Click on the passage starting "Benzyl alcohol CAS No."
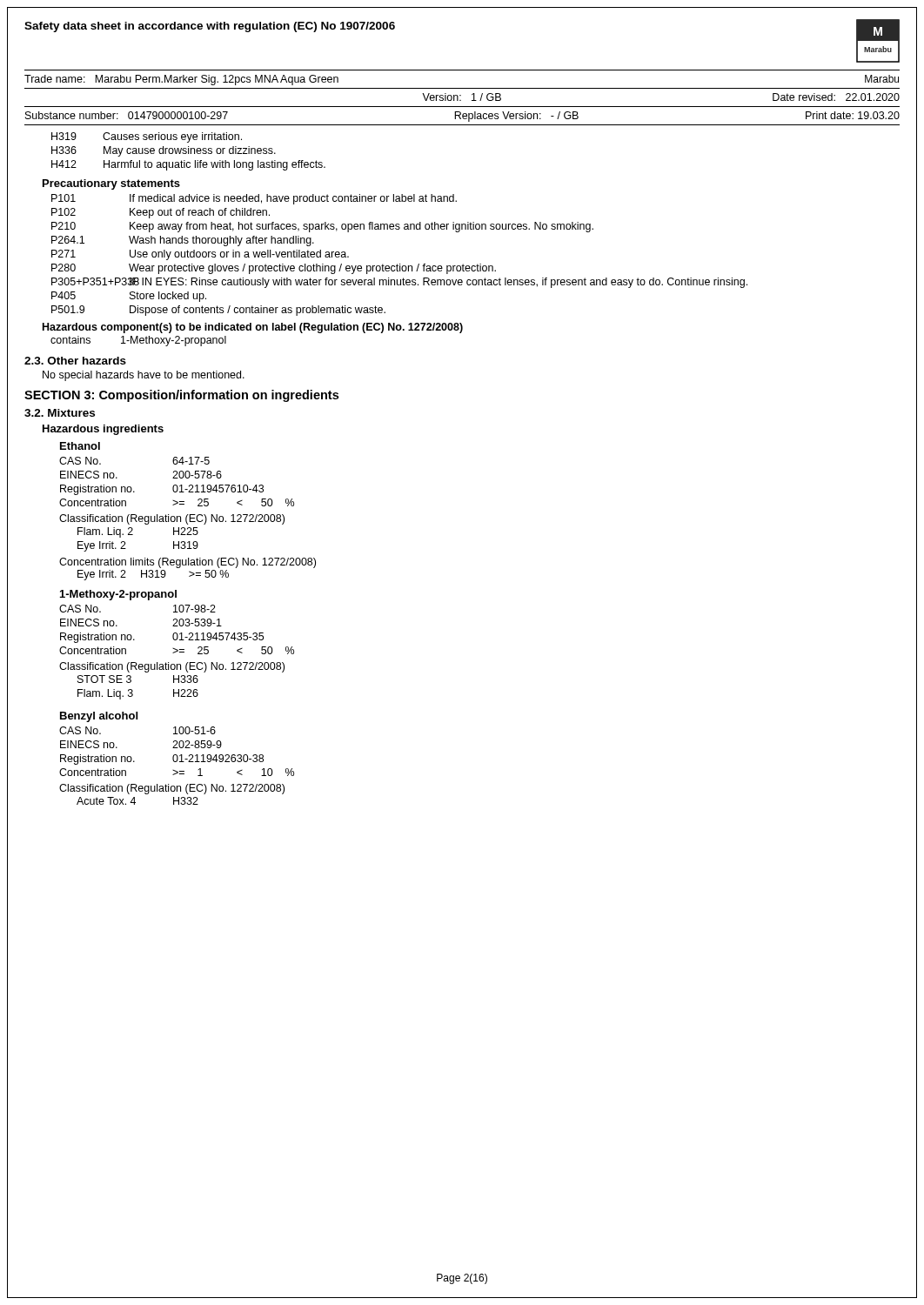This screenshot has width=924, height=1305. pos(99,717)
